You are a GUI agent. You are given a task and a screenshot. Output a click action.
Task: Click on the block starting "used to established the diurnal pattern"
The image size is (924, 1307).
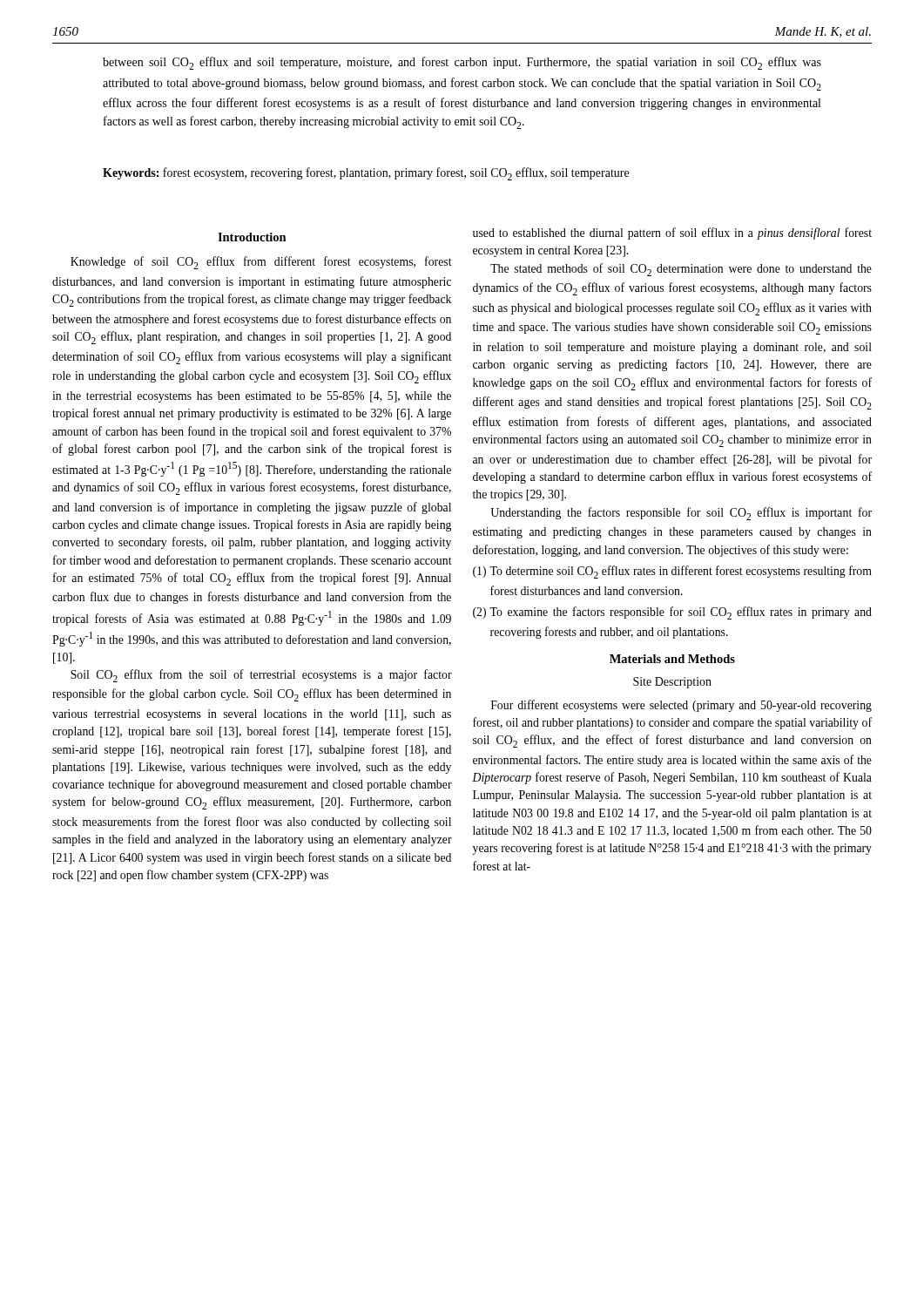point(672,242)
